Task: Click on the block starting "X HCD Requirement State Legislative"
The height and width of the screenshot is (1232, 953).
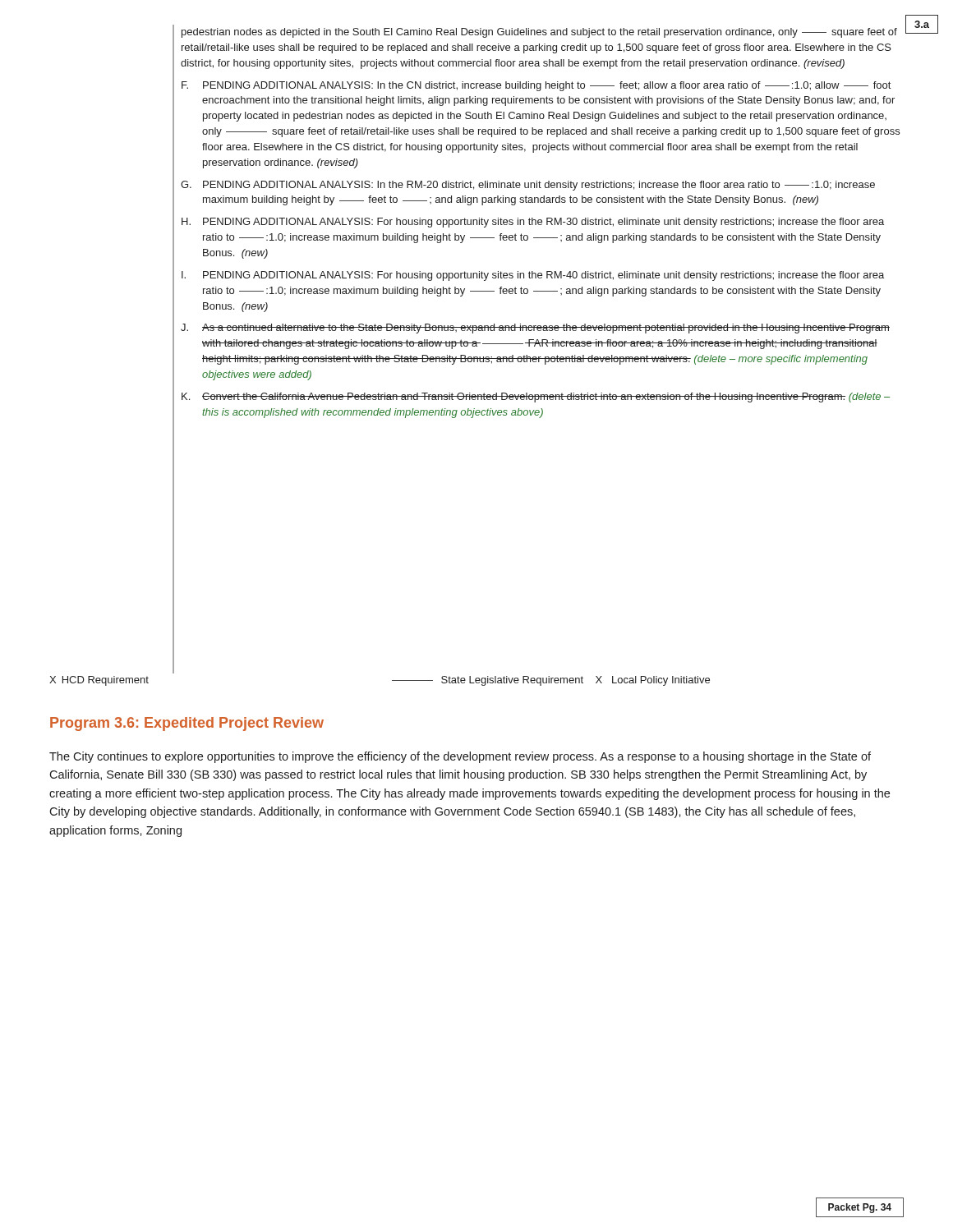Action: (x=476, y=680)
